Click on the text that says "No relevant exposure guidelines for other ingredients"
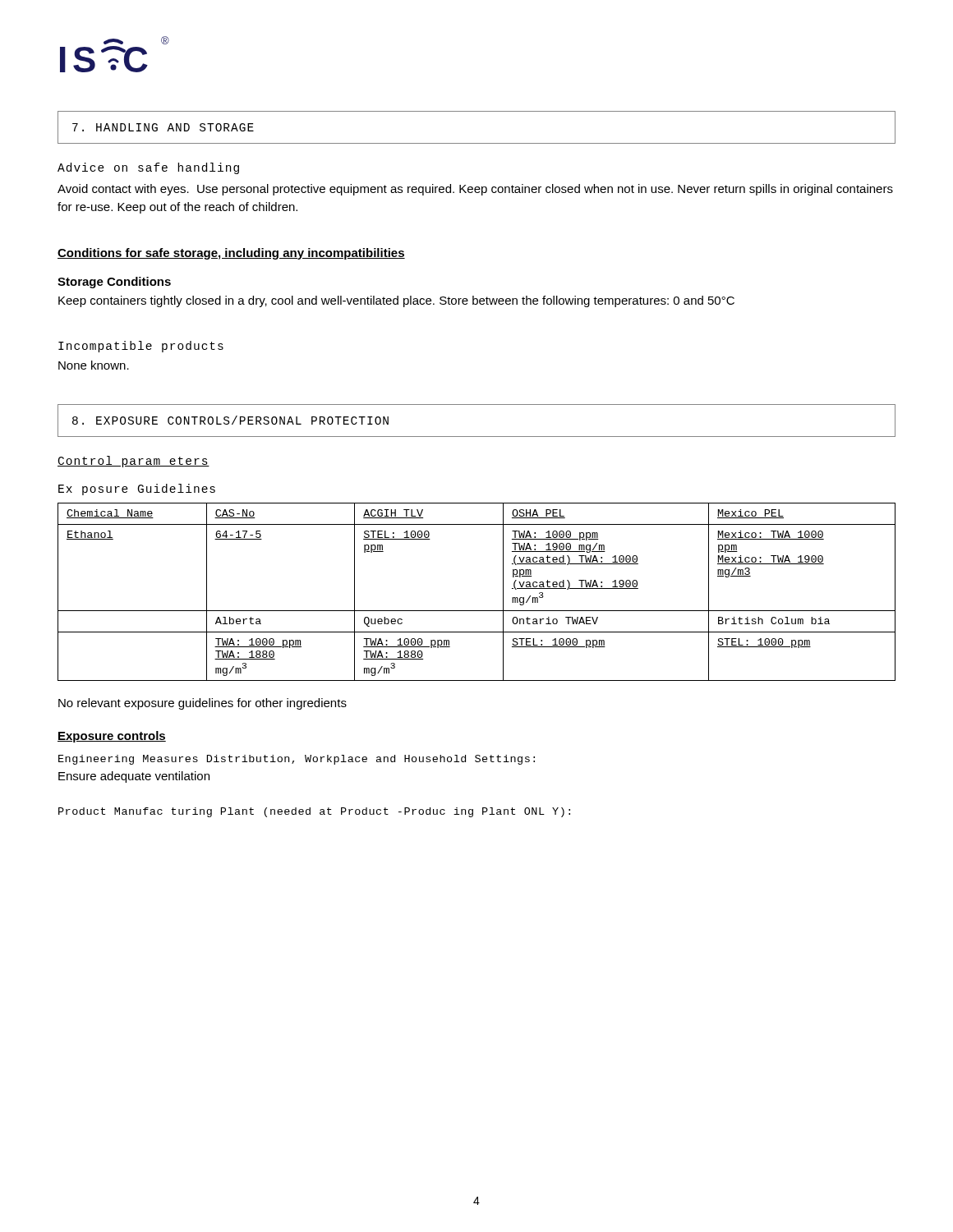This screenshot has width=953, height=1232. click(x=202, y=703)
